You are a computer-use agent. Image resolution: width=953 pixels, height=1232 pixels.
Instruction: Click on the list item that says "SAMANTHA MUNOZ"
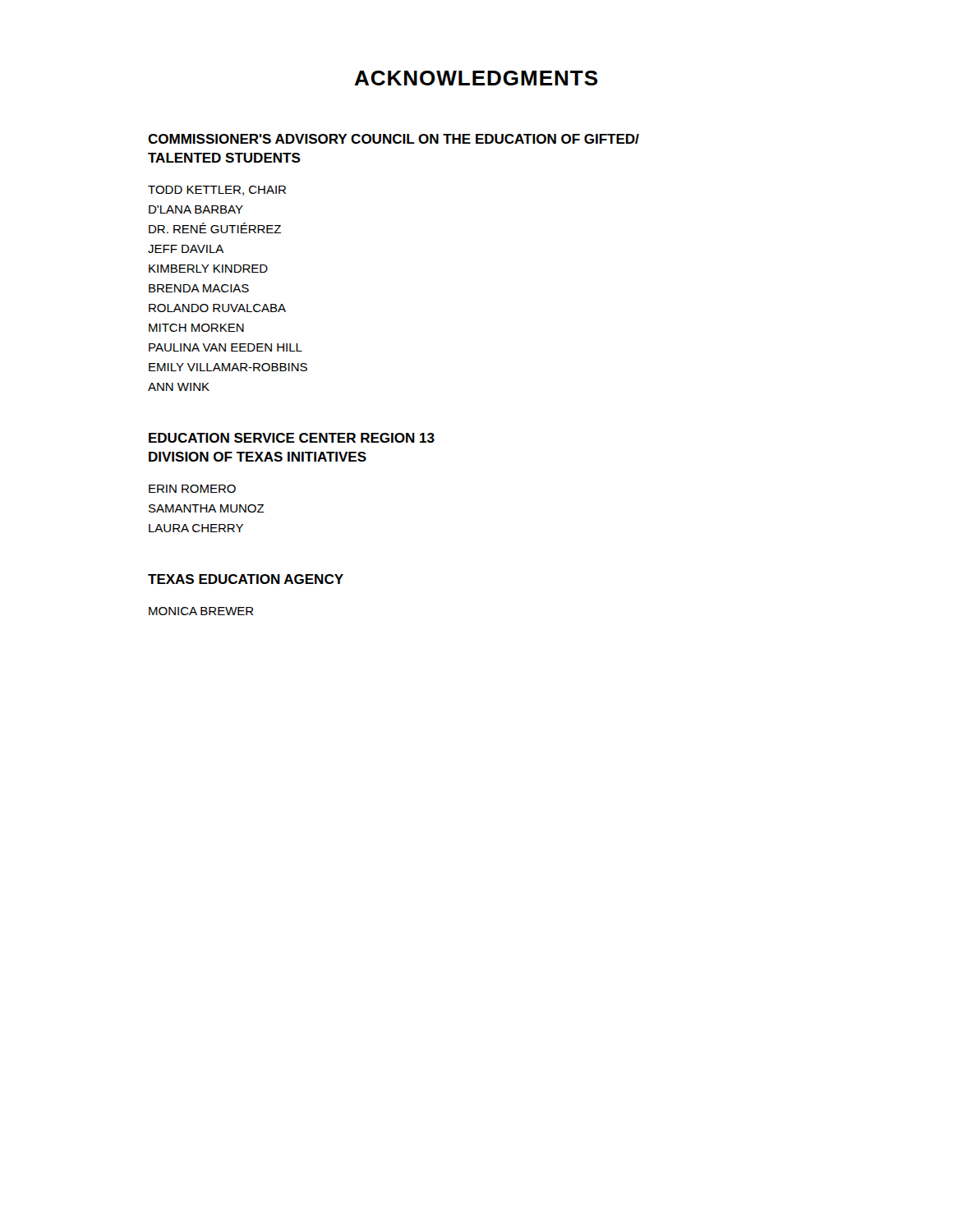206,508
